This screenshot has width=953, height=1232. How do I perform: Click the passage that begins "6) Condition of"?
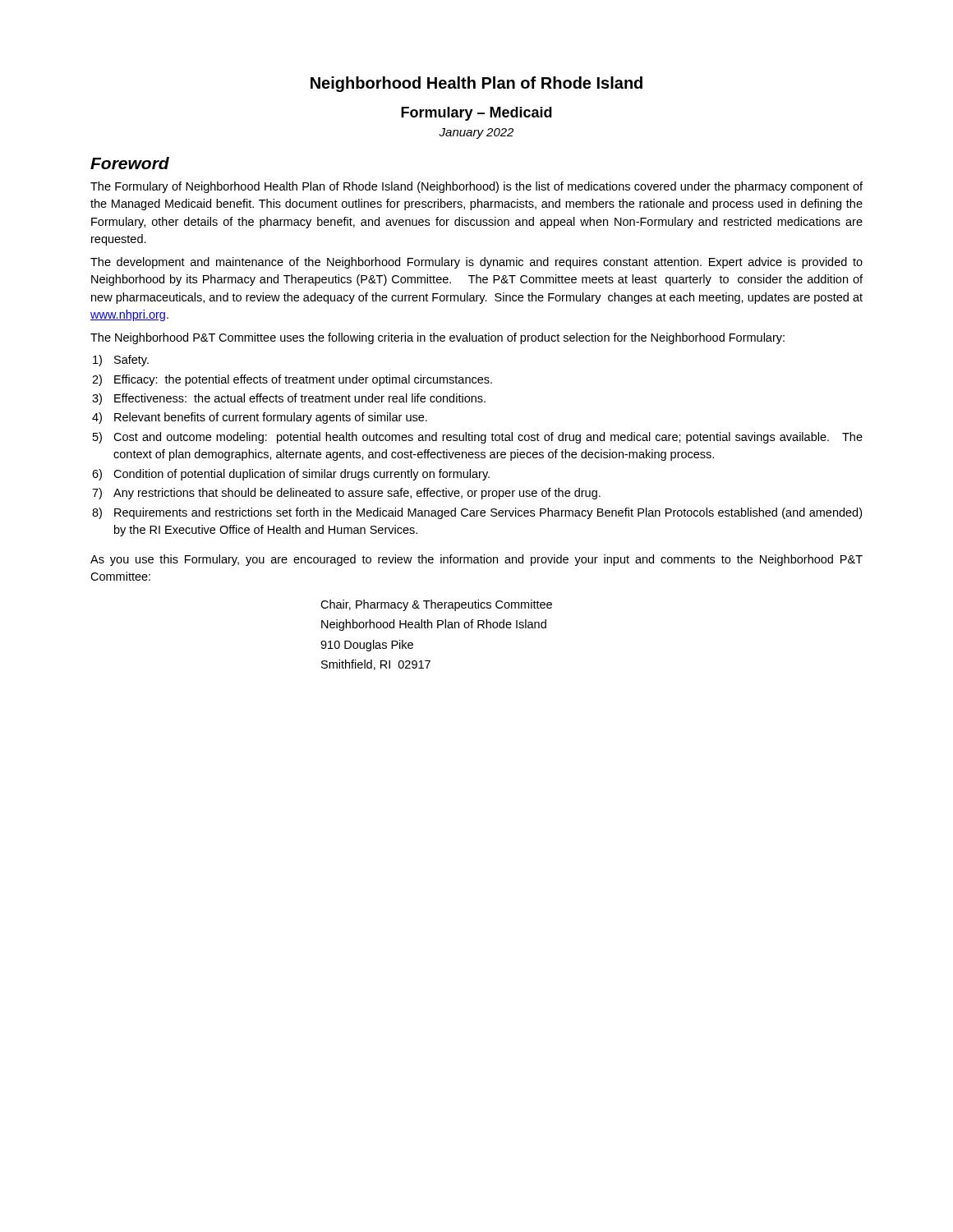point(476,474)
